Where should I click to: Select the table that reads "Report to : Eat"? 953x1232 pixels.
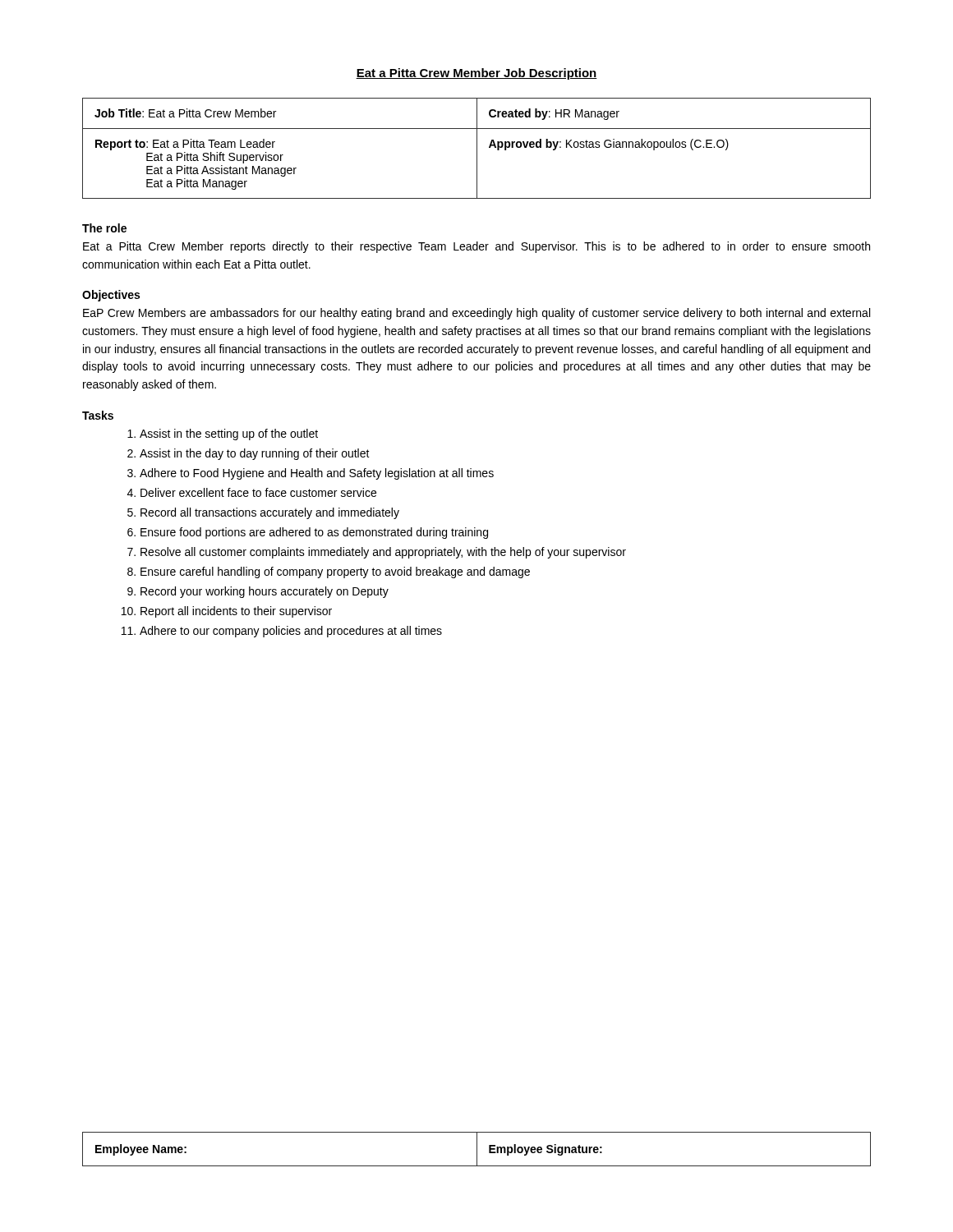coord(476,148)
